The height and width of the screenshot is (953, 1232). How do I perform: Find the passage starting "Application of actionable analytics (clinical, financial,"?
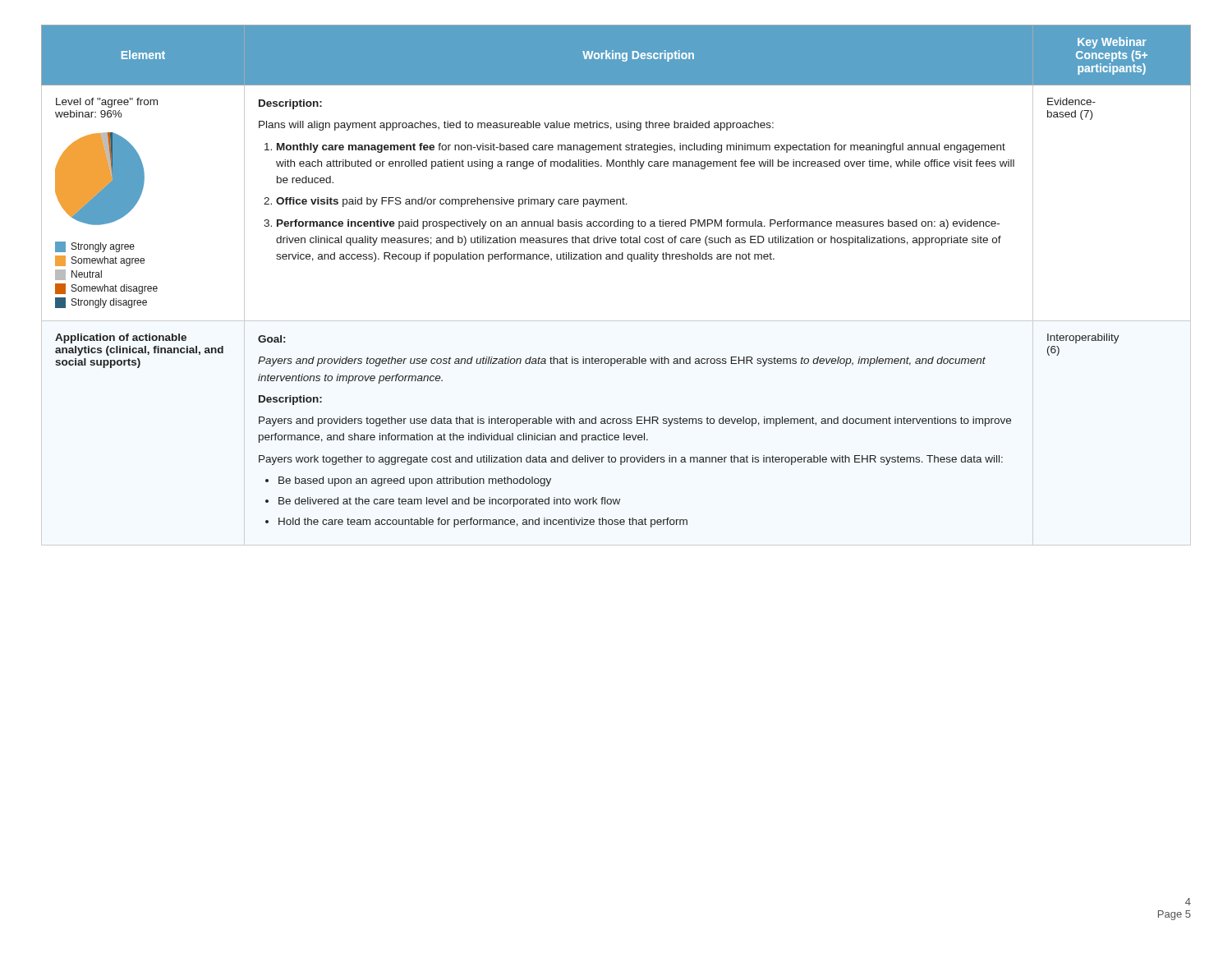point(139,350)
